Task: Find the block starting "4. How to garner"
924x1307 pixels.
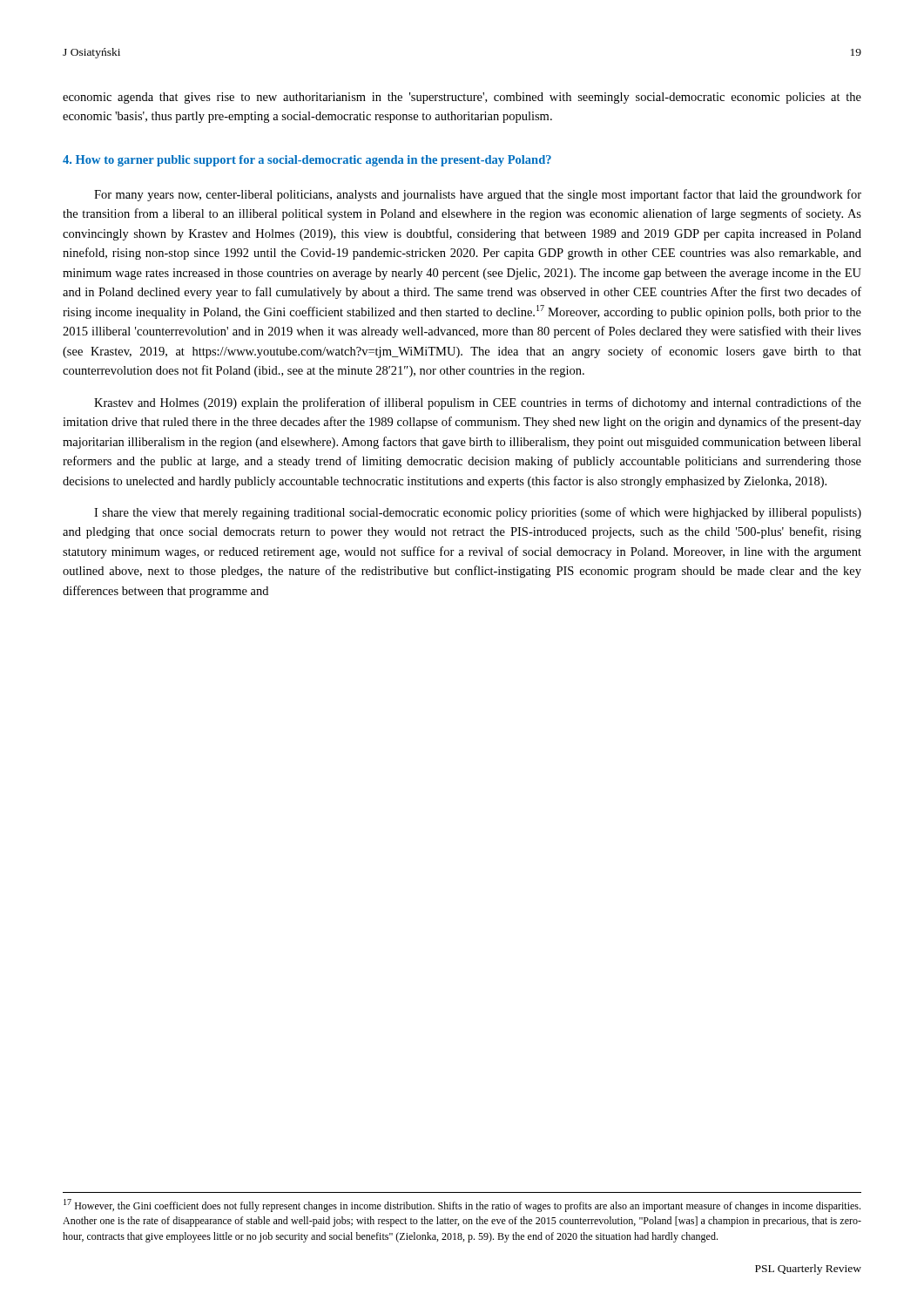Action: (307, 159)
